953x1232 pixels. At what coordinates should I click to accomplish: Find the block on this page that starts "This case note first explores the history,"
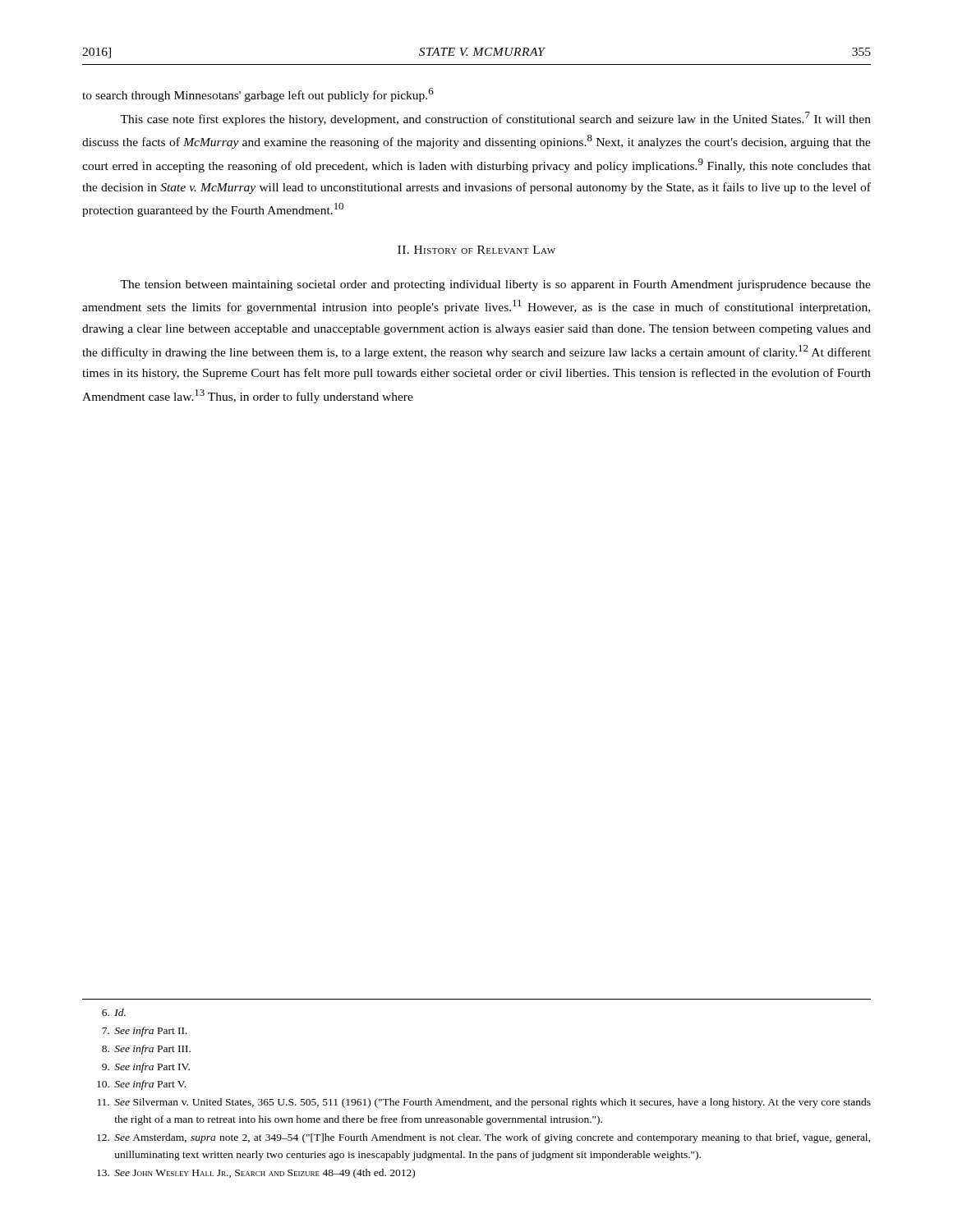(476, 163)
